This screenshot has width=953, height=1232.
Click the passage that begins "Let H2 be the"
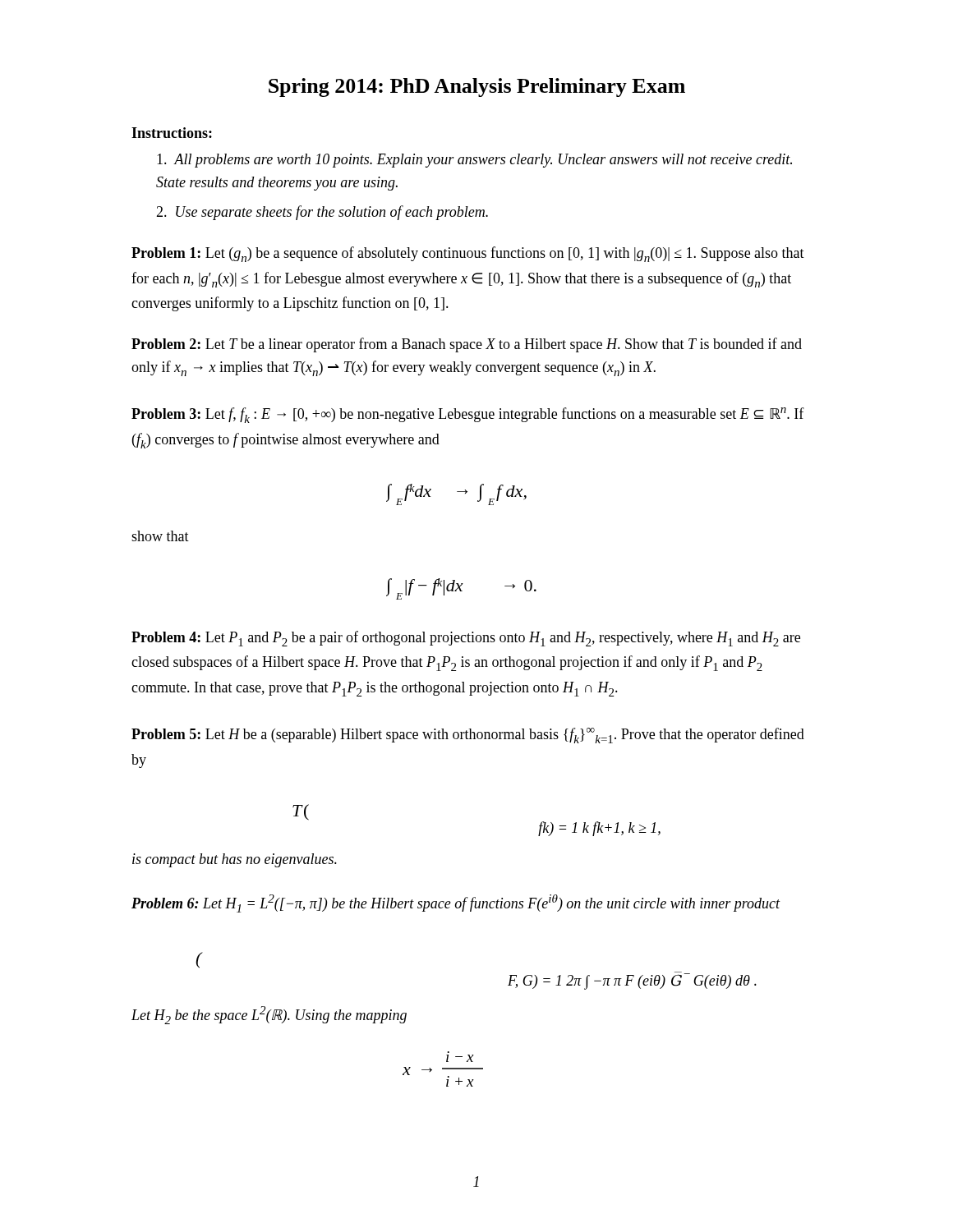coord(269,1015)
